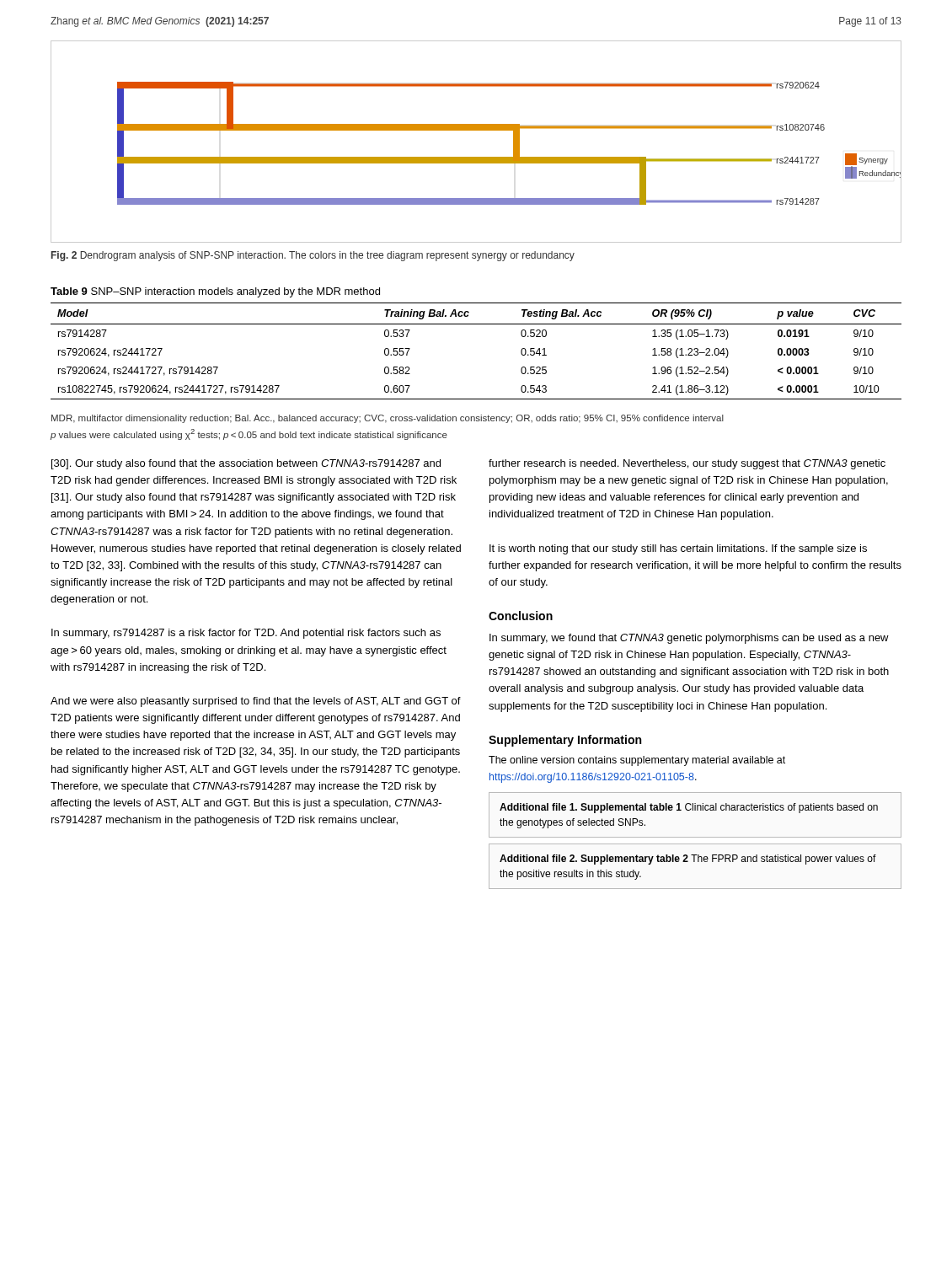
Task: Find the text block with the text "[30]. Our study also found that the"
Action: pos(256,531)
